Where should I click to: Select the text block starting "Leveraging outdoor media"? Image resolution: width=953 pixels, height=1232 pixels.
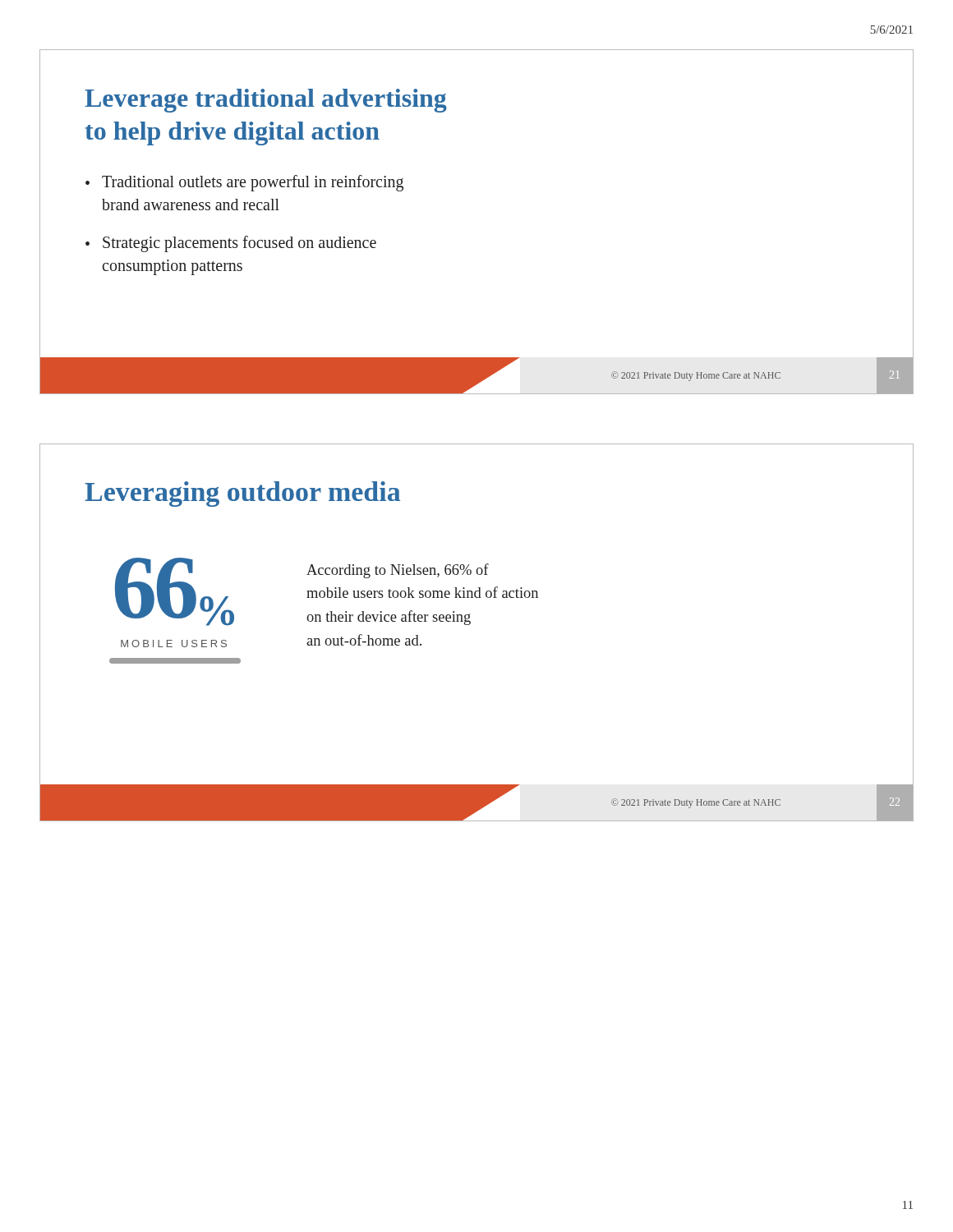[243, 492]
